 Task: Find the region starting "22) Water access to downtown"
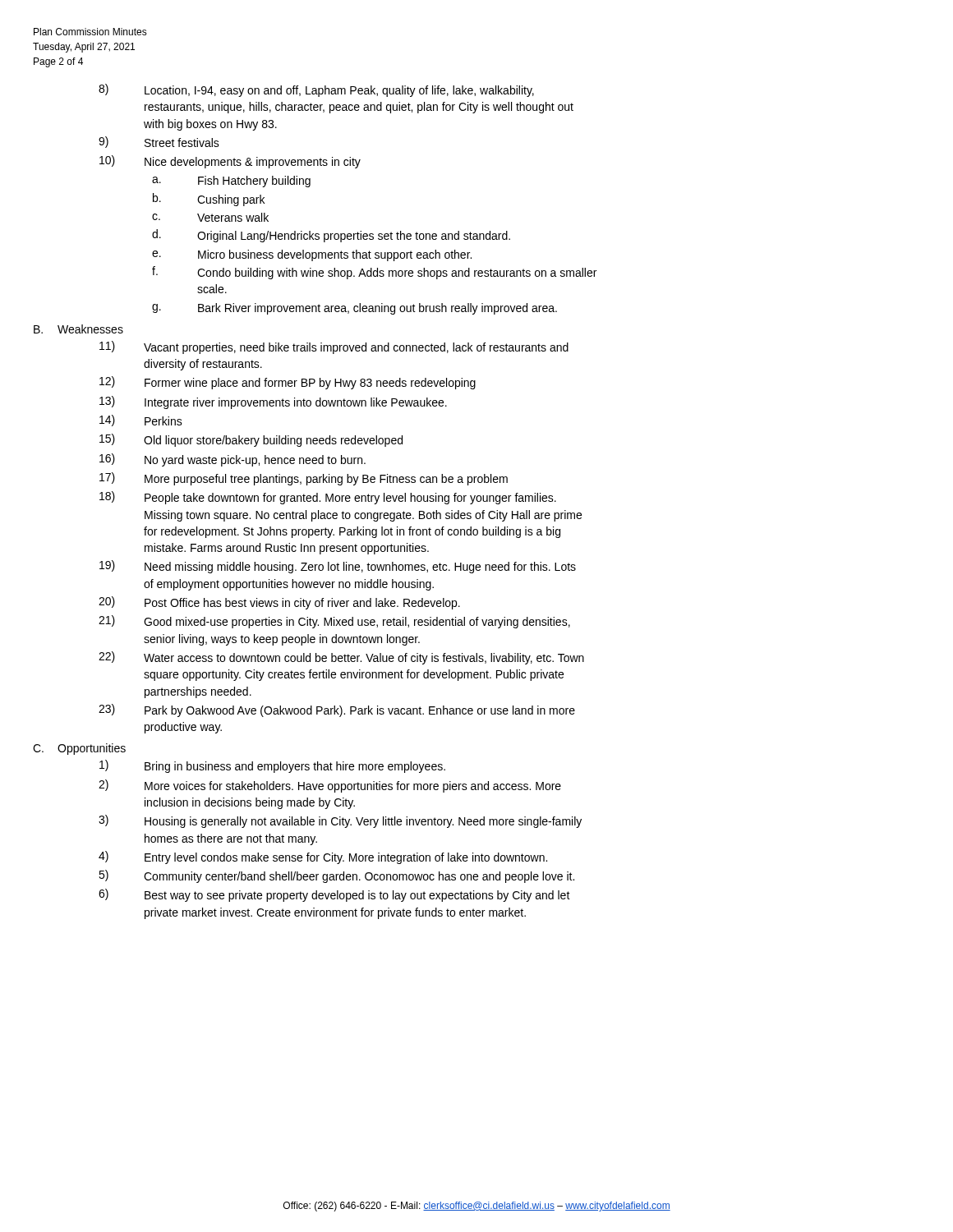[342, 675]
